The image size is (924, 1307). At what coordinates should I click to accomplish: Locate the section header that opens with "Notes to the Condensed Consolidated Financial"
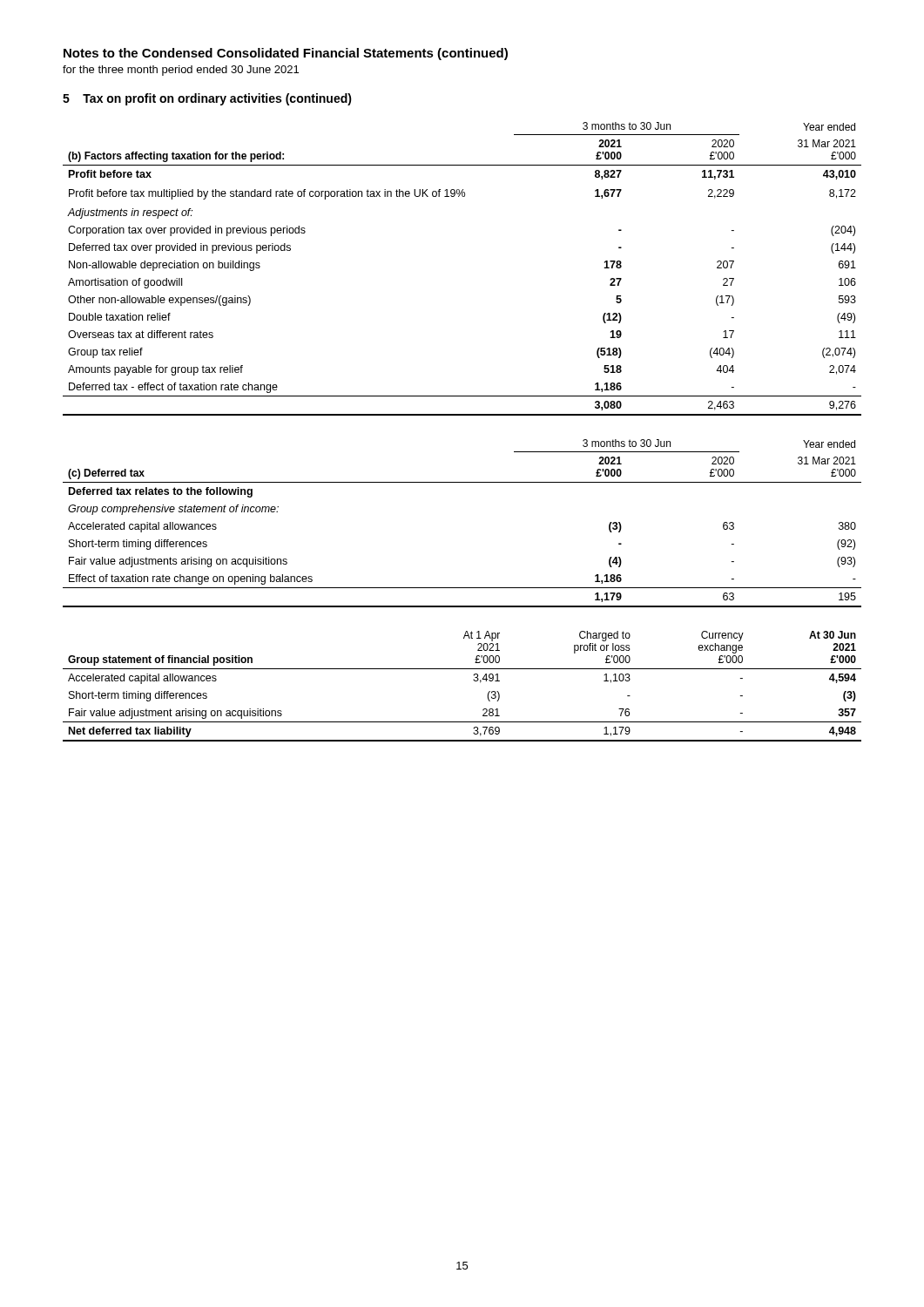tap(286, 53)
